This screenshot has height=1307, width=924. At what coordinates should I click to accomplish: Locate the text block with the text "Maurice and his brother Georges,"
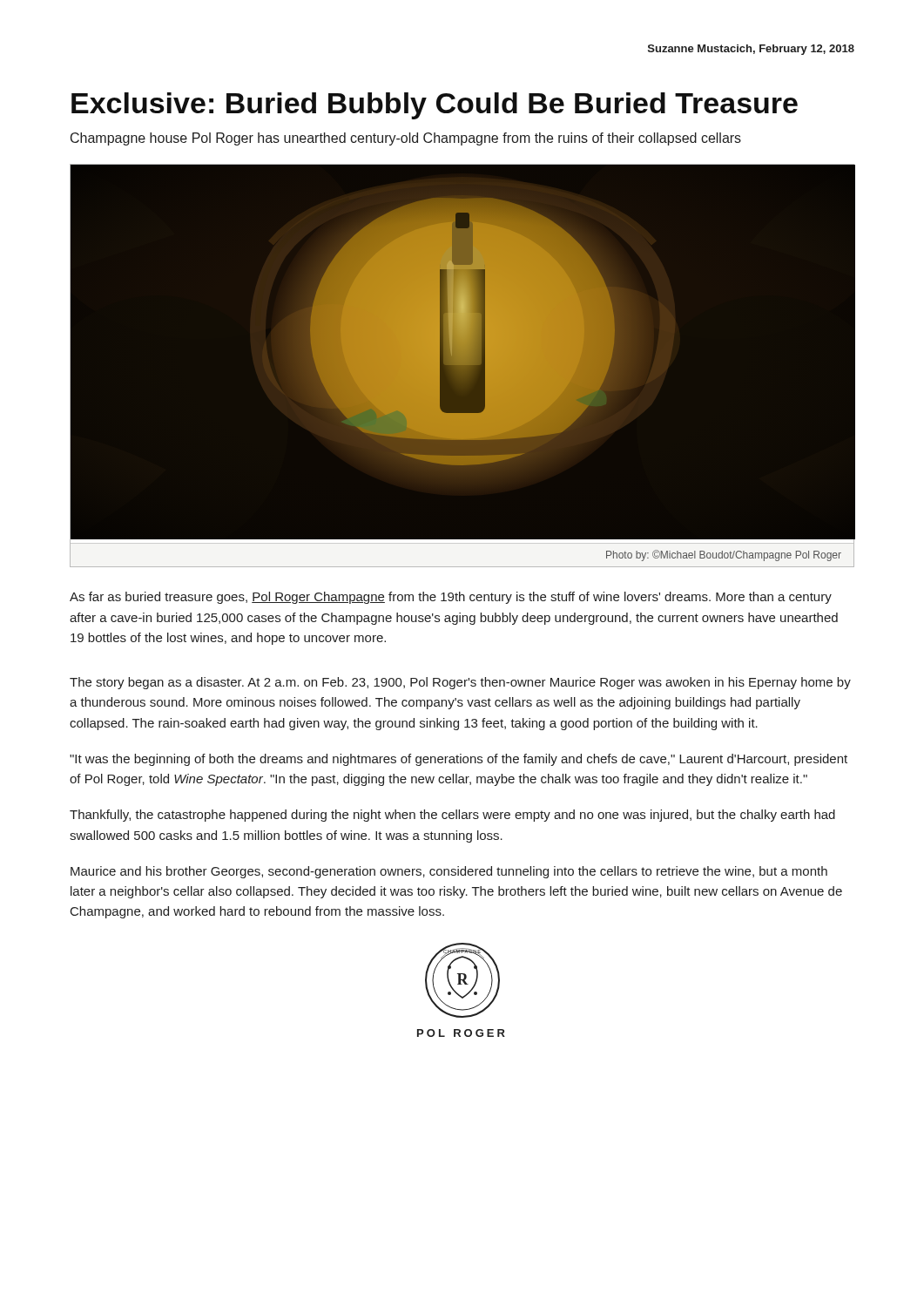point(456,891)
